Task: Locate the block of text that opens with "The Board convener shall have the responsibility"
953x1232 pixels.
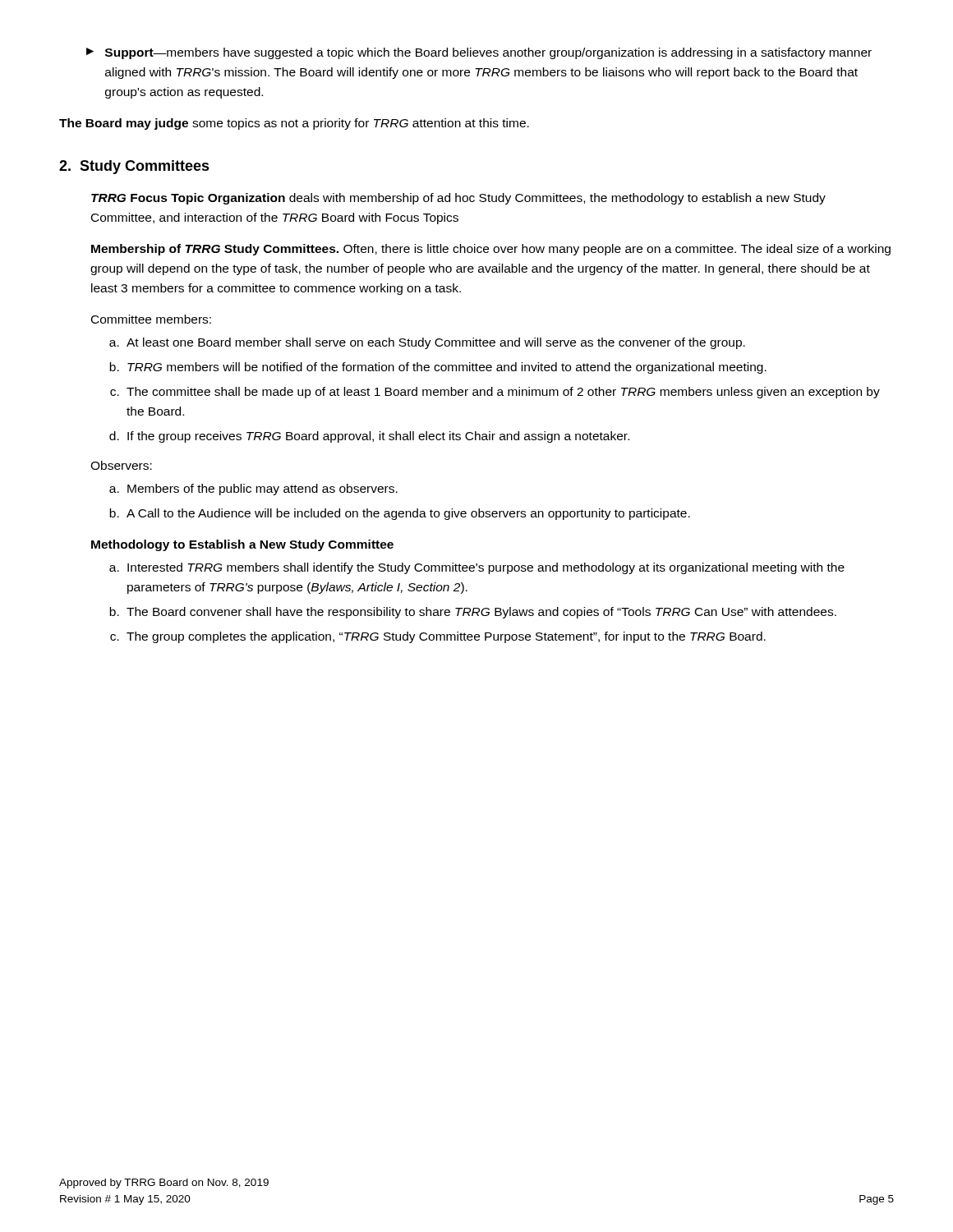Action: [482, 612]
